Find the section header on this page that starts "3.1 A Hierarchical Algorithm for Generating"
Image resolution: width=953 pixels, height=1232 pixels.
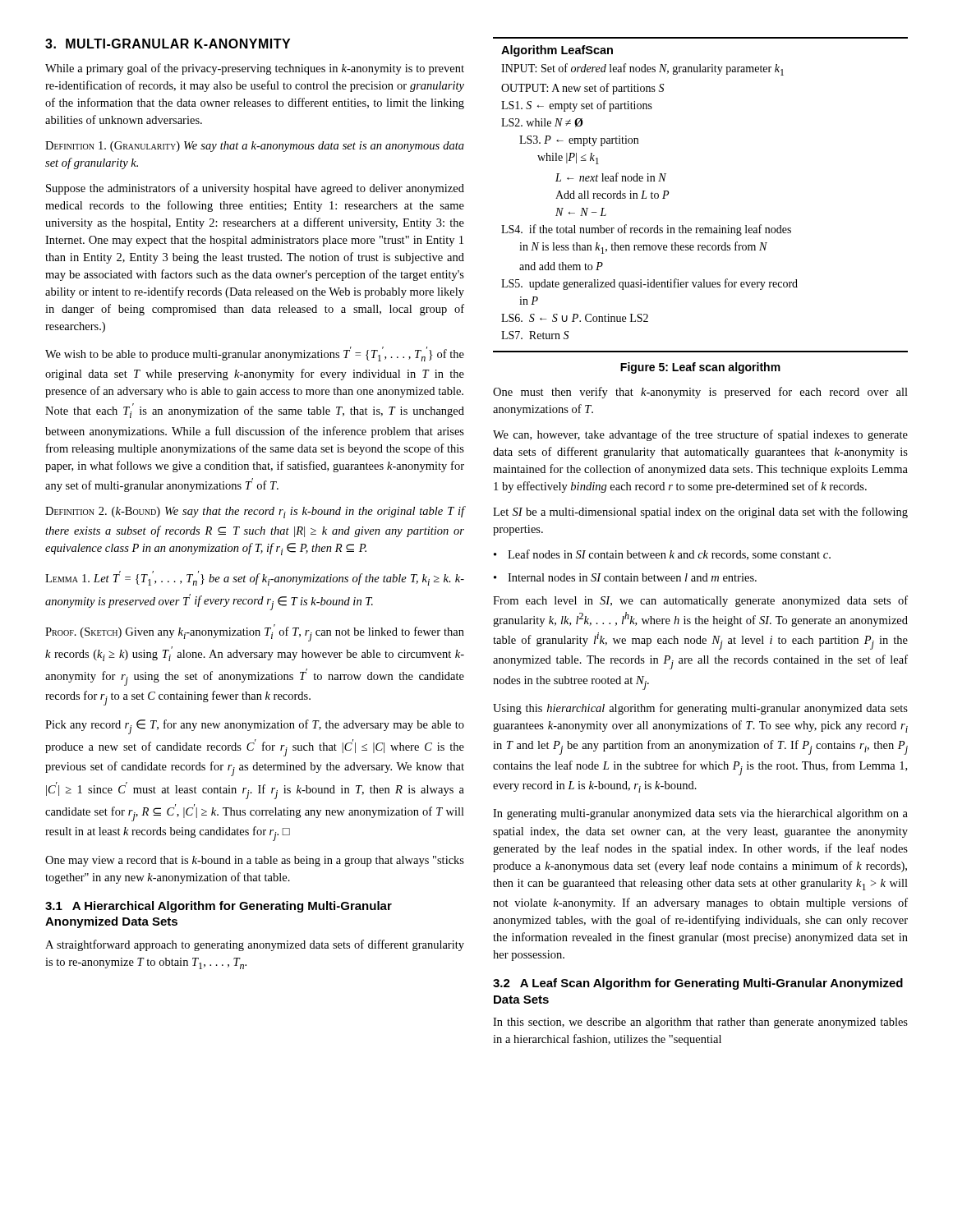(x=255, y=914)
